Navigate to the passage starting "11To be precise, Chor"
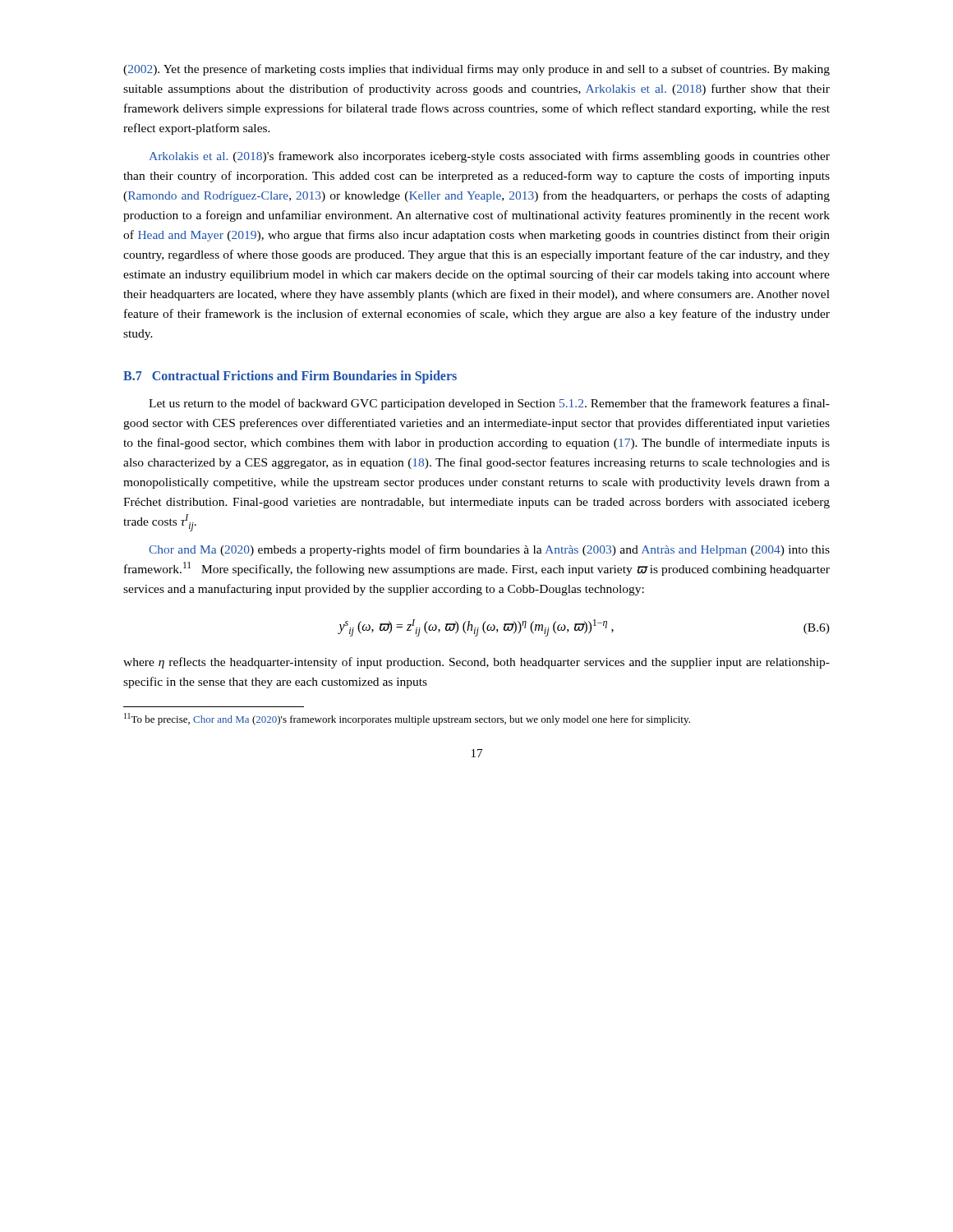Viewport: 953px width, 1232px height. tap(476, 720)
